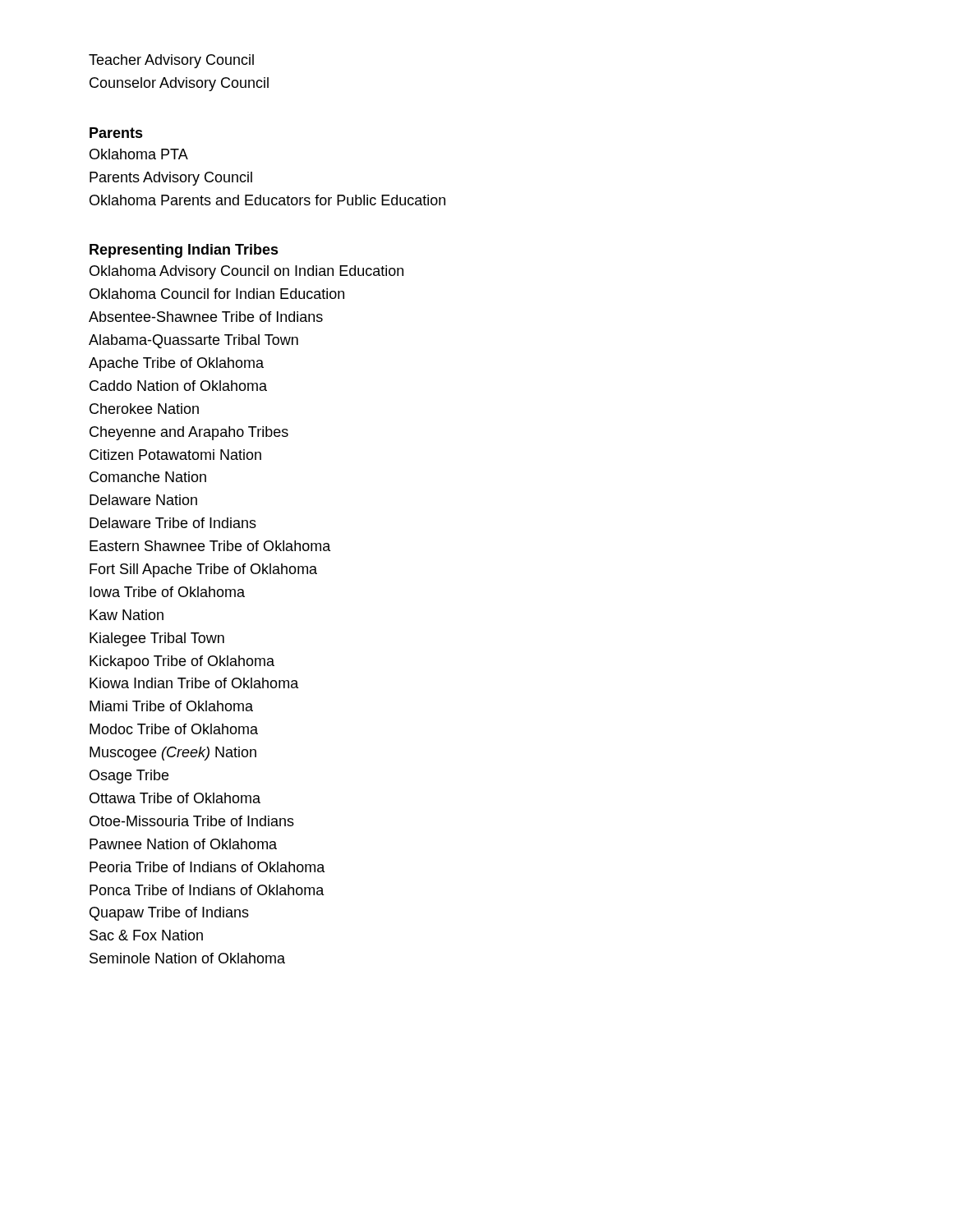Click on the text starting "Osage Tribe"
This screenshot has width=953, height=1232.
tap(129, 775)
